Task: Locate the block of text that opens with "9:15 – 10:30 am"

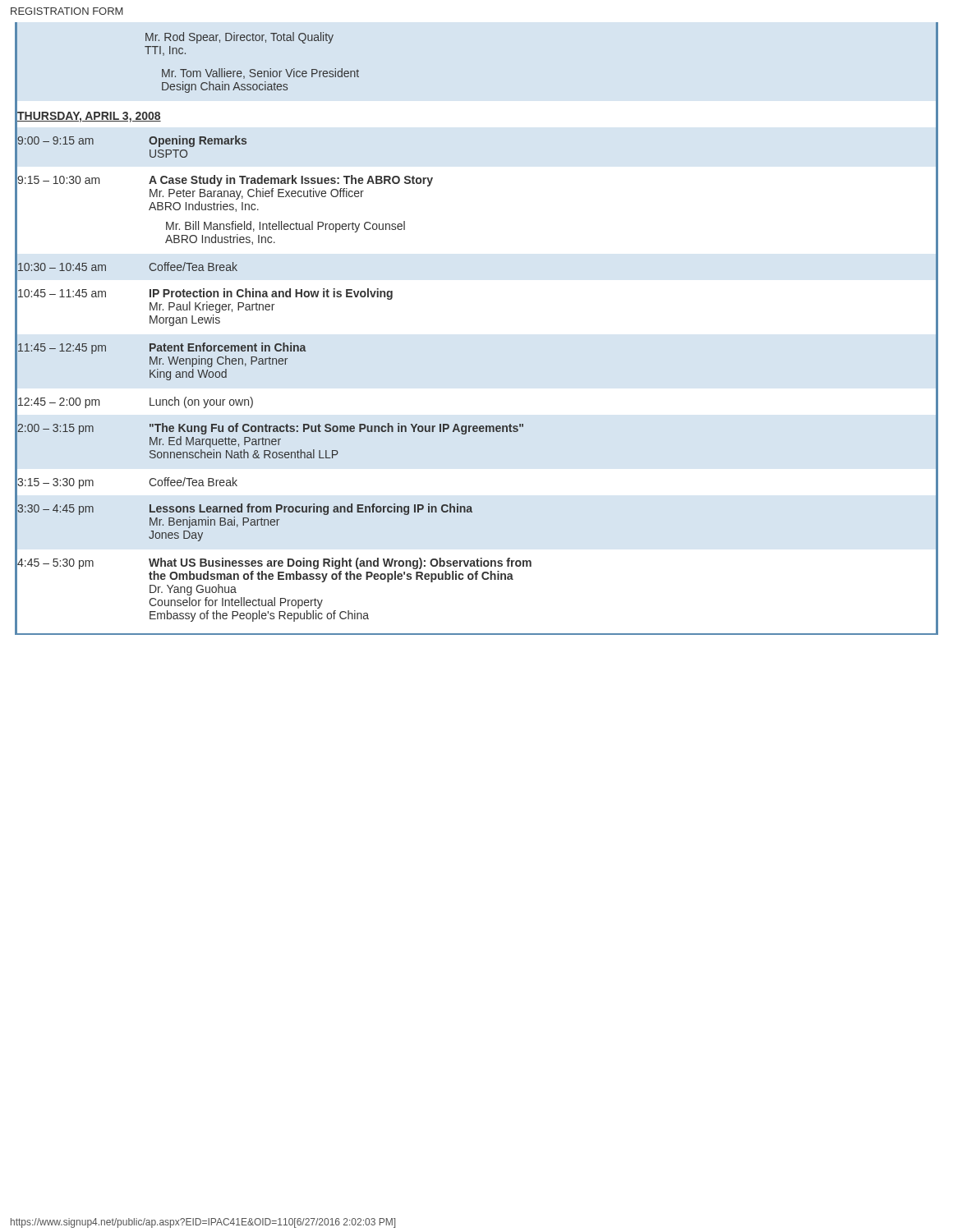Action: point(225,209)
